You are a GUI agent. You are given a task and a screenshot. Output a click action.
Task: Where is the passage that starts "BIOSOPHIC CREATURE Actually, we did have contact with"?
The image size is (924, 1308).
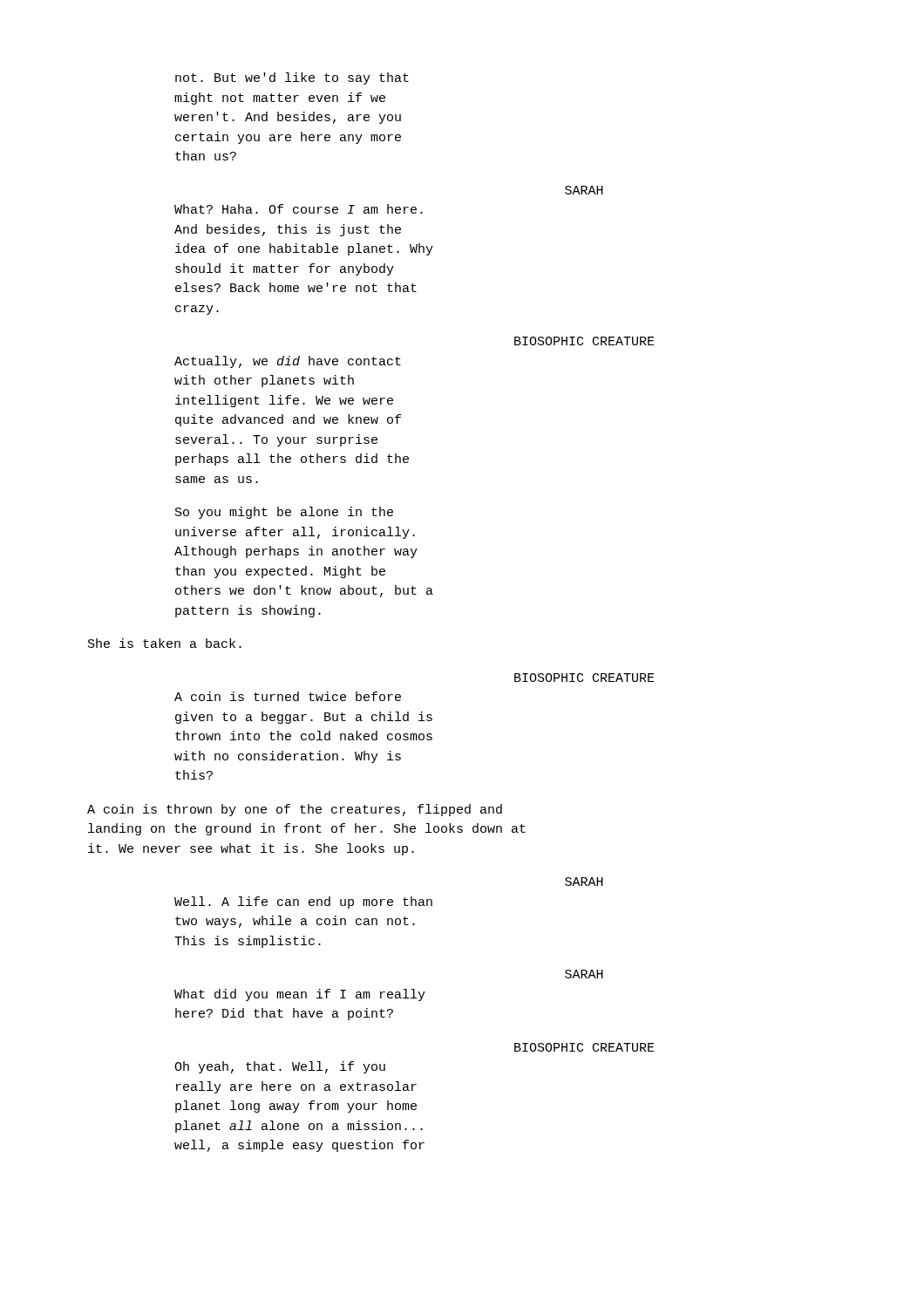coord(584,341)
